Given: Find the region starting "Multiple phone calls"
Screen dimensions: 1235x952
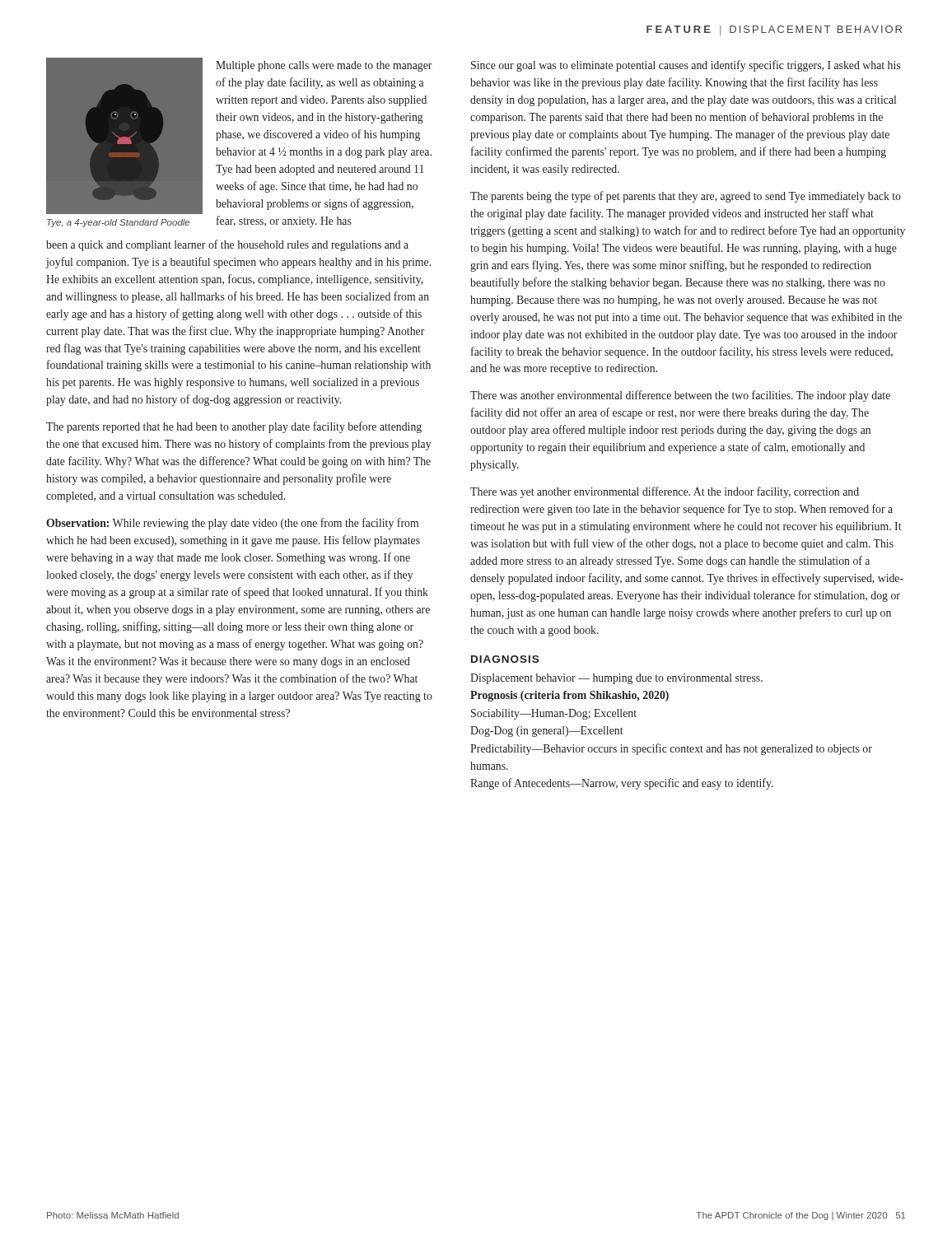Looking at the screenshot, I should click(324, 143).
